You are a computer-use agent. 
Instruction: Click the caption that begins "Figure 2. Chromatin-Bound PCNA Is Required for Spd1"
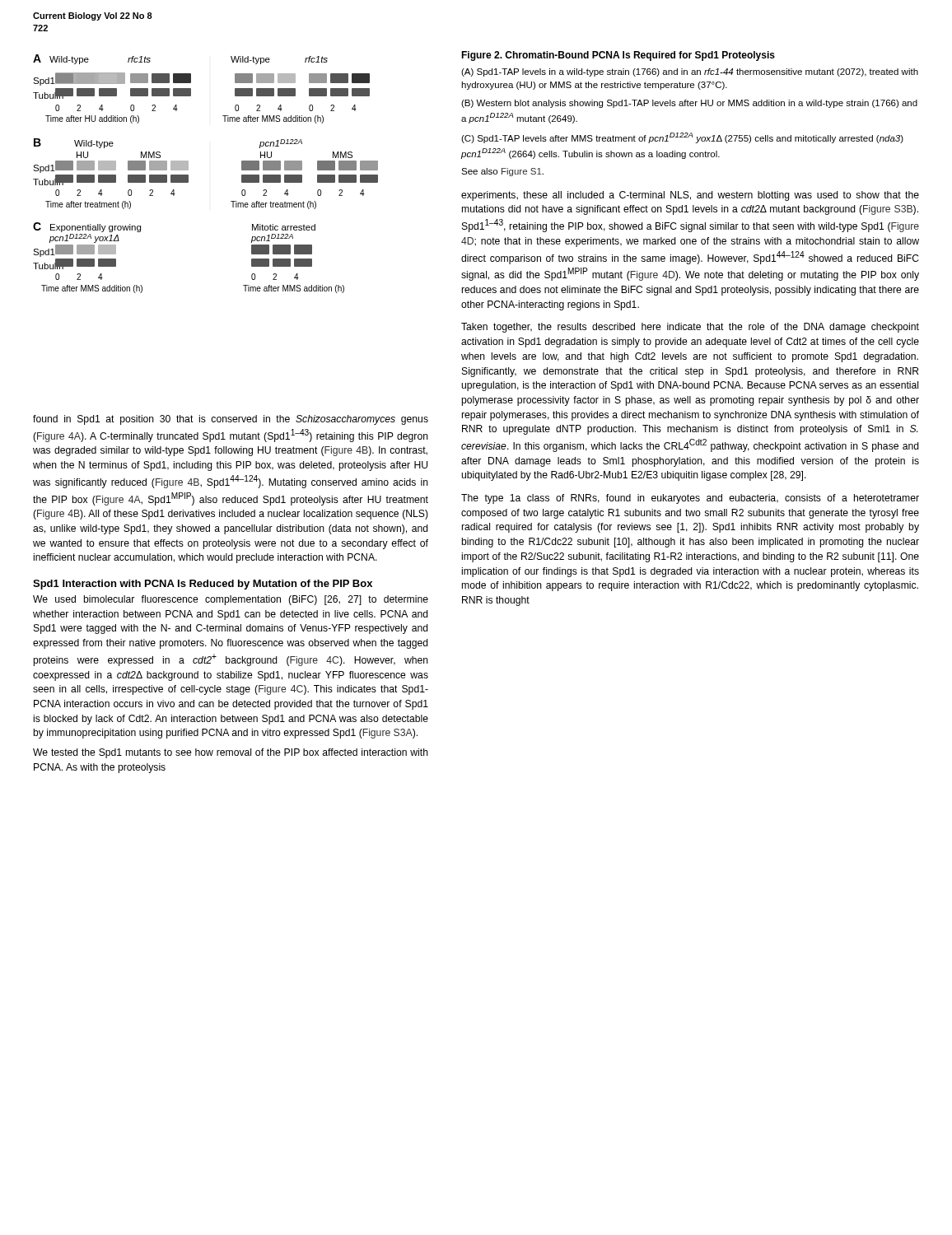(618, 55)
